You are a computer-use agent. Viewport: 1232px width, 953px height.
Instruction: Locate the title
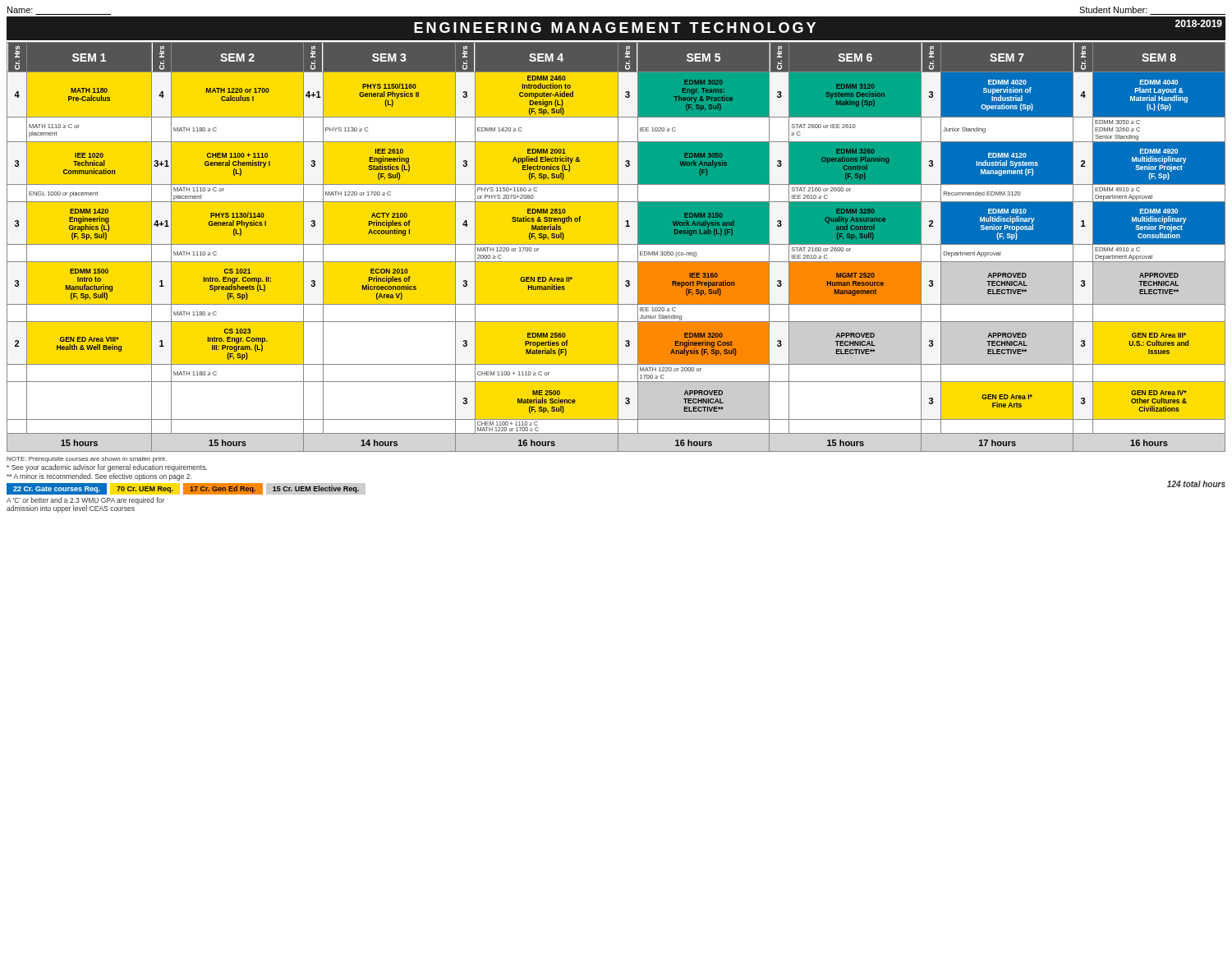pyautogui.click(x=616, y=28)
